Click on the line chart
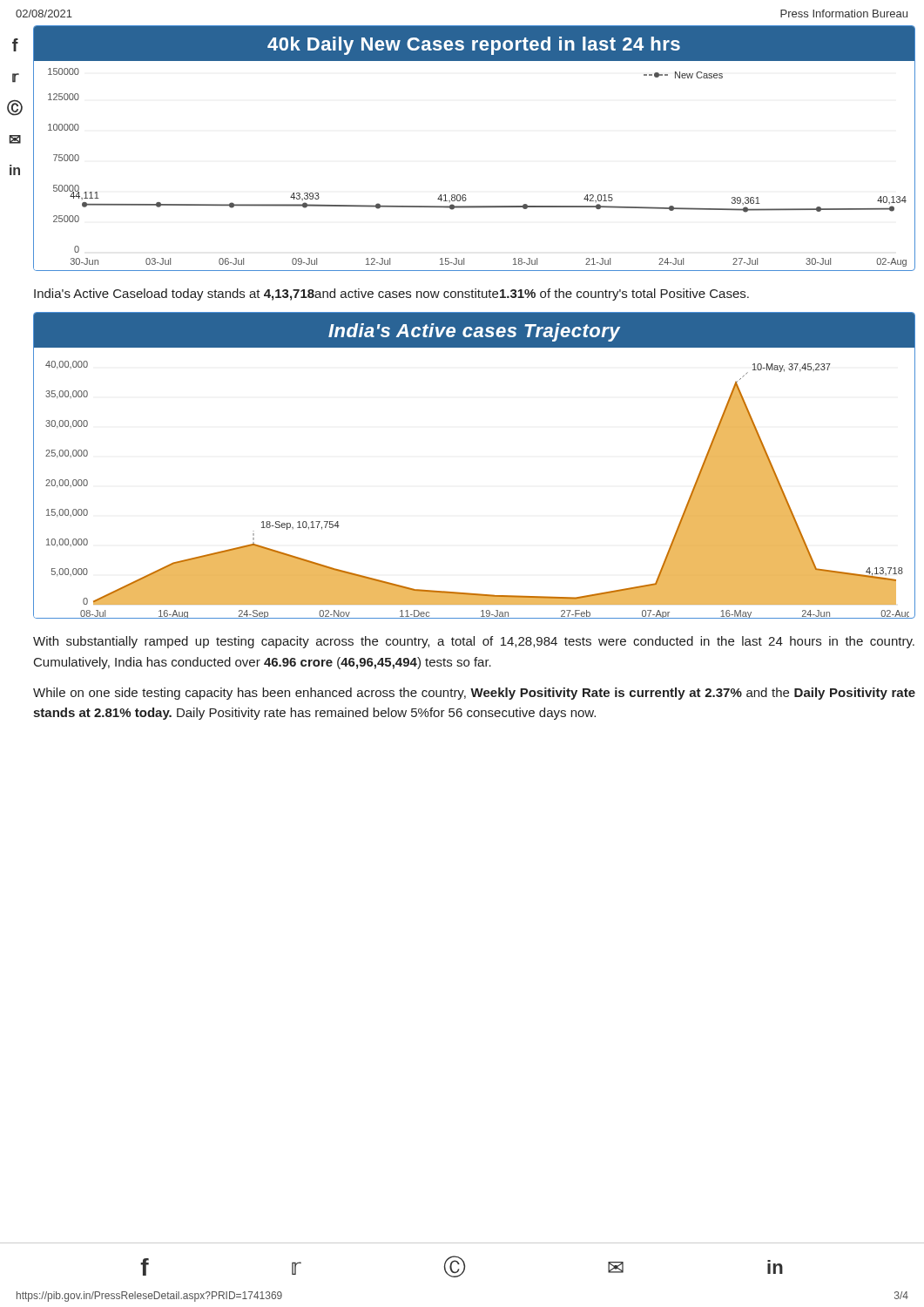This screenshot has width=924, height=1307. (474, 148)
